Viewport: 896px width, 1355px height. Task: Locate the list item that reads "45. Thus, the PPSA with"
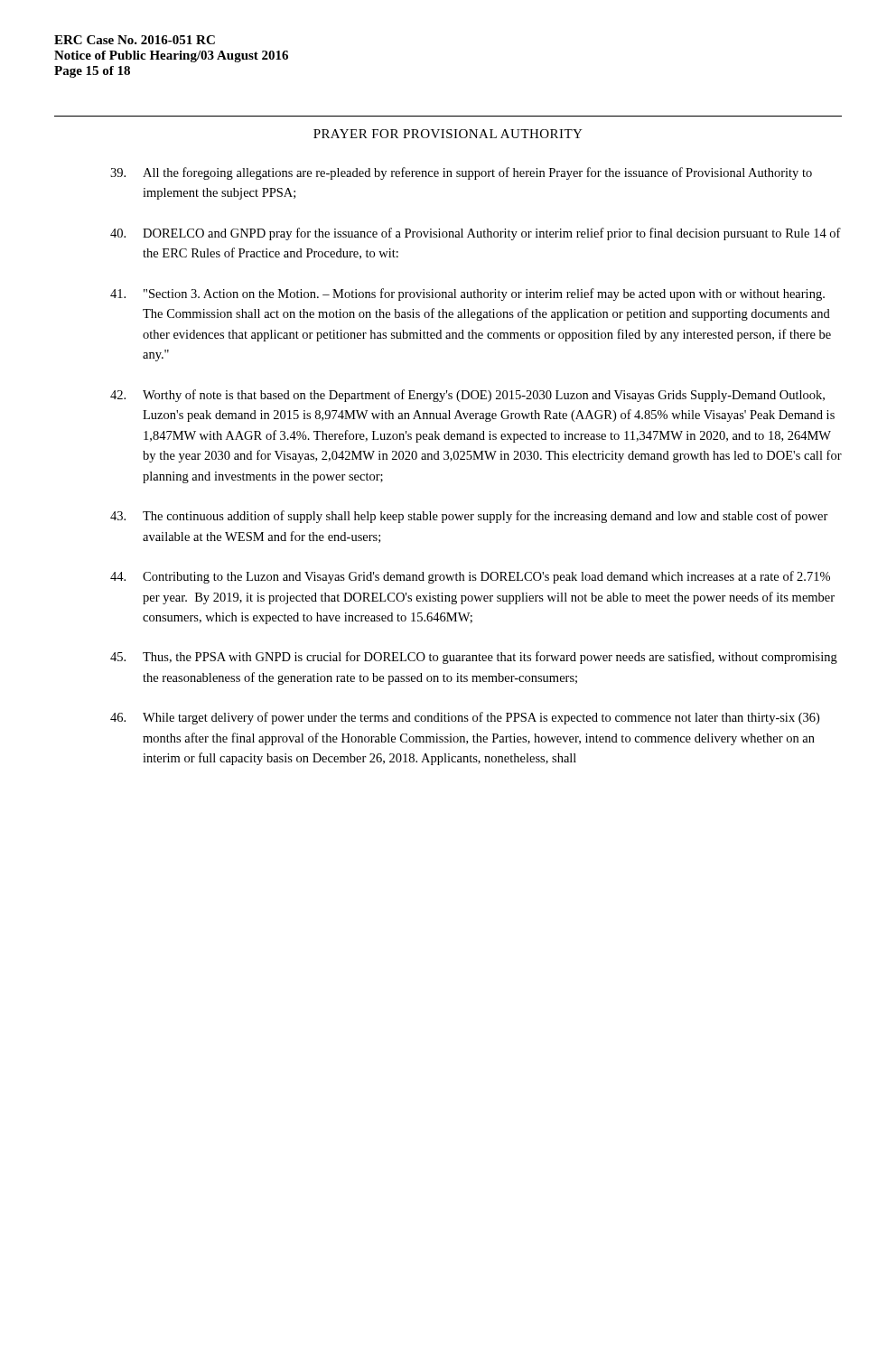point(448,667)
